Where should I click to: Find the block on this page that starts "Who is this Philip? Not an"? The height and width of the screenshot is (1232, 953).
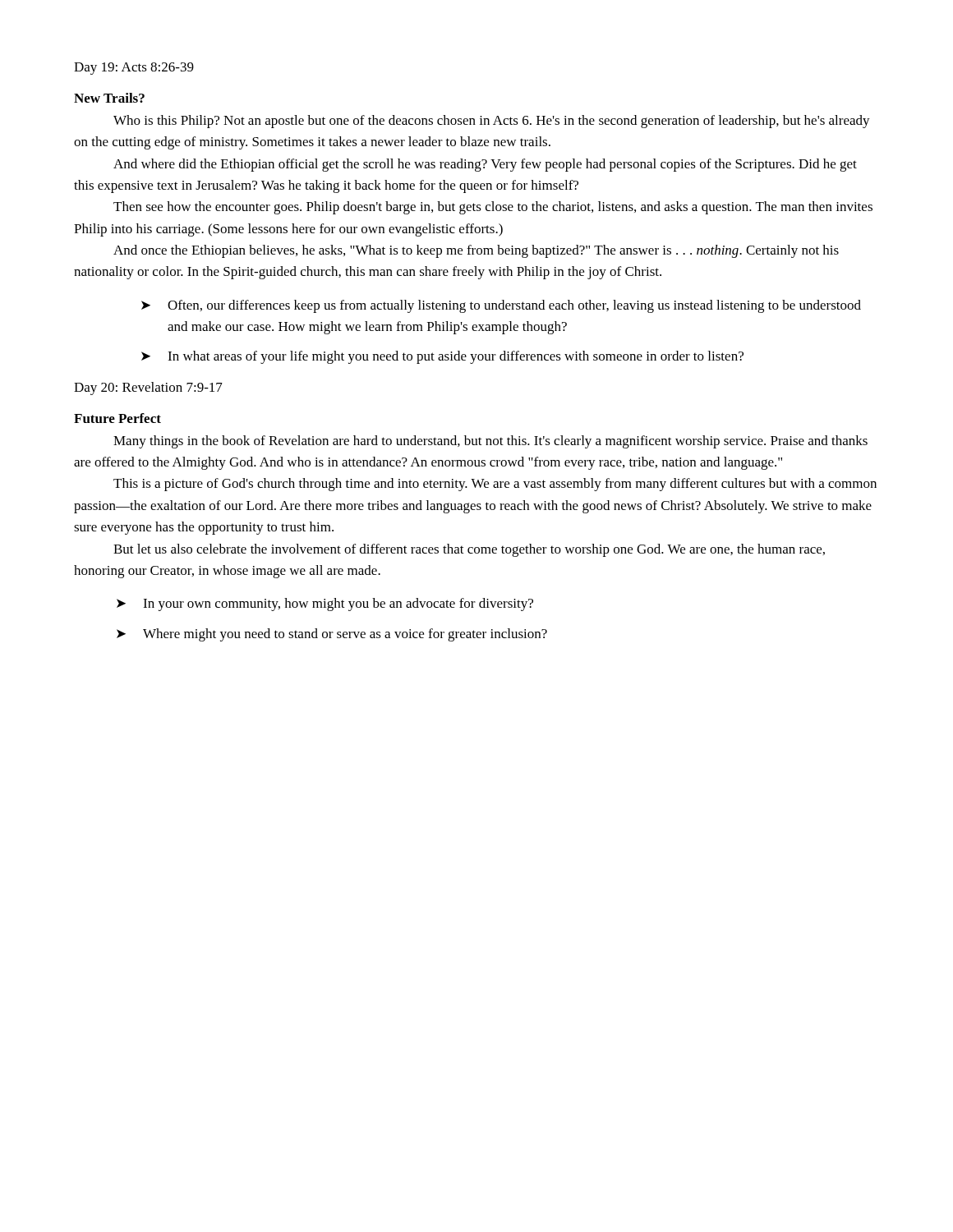pyautogui.click(x=476, y=197)
